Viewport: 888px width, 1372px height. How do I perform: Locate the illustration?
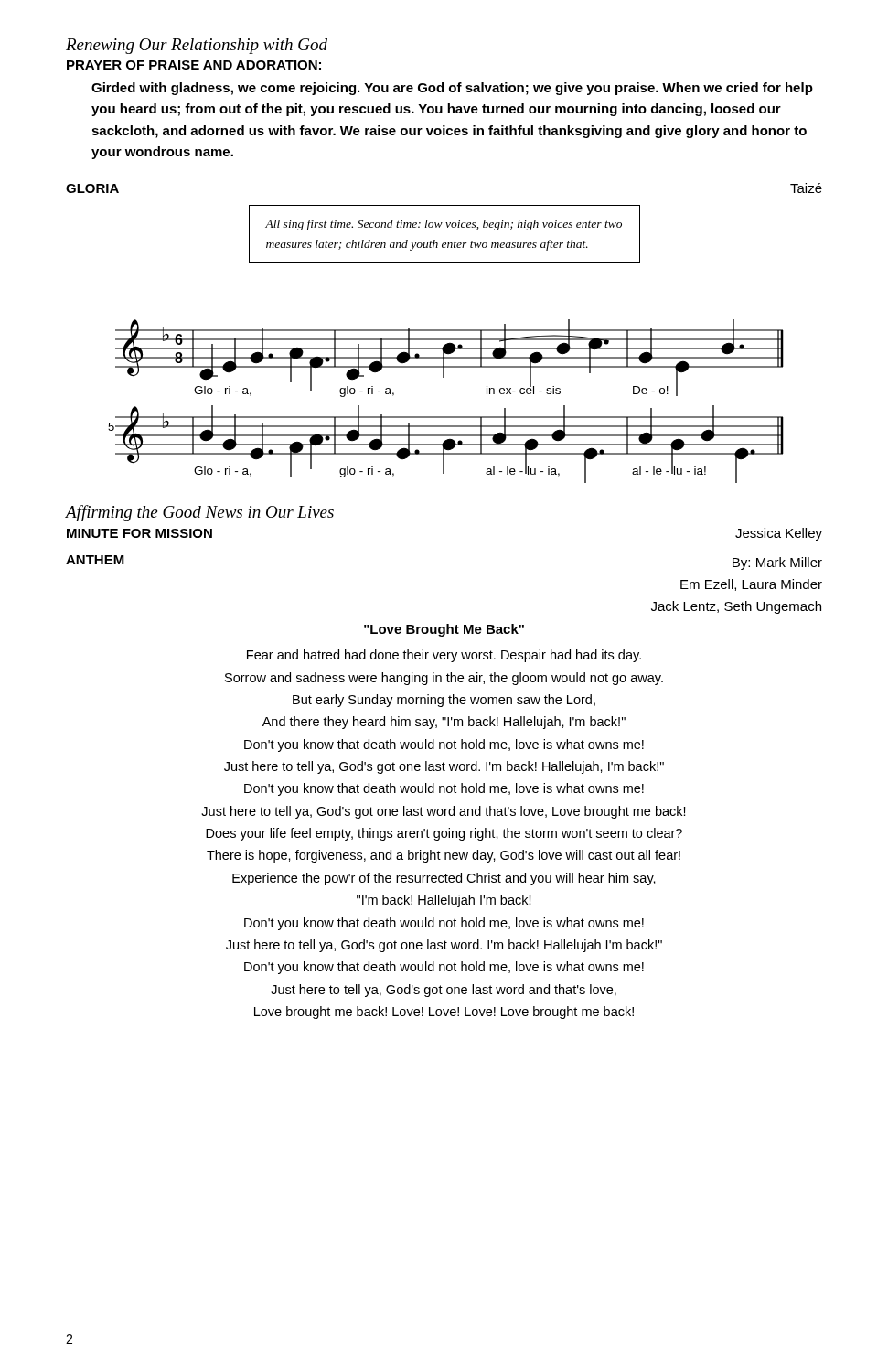pyautogui.click(x=444, y=345)
